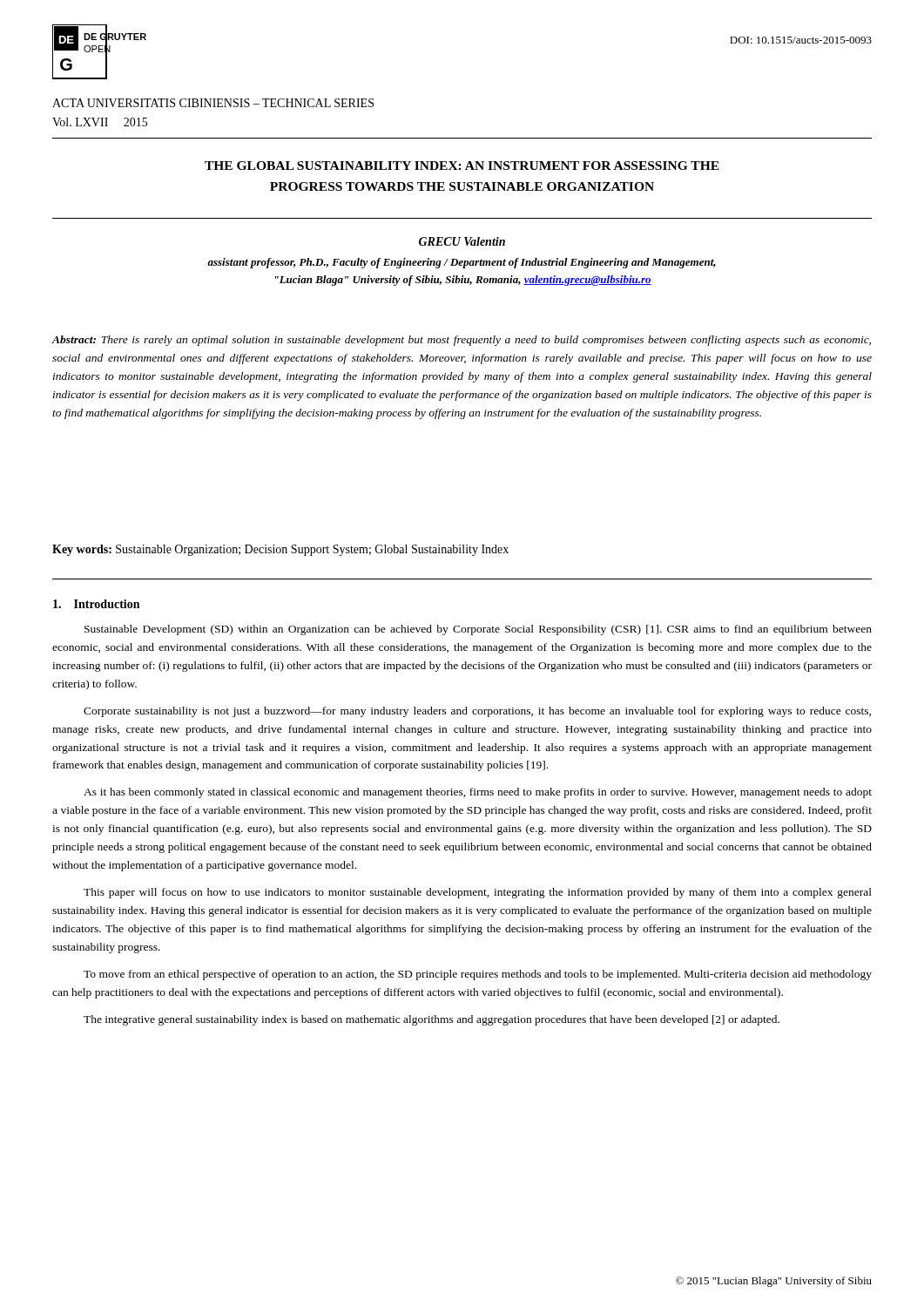Select the block starting "THE GLOBAL SUSTAINABILITY"
This screenshot has height=1307, width=924.
(x=462, y=176)
